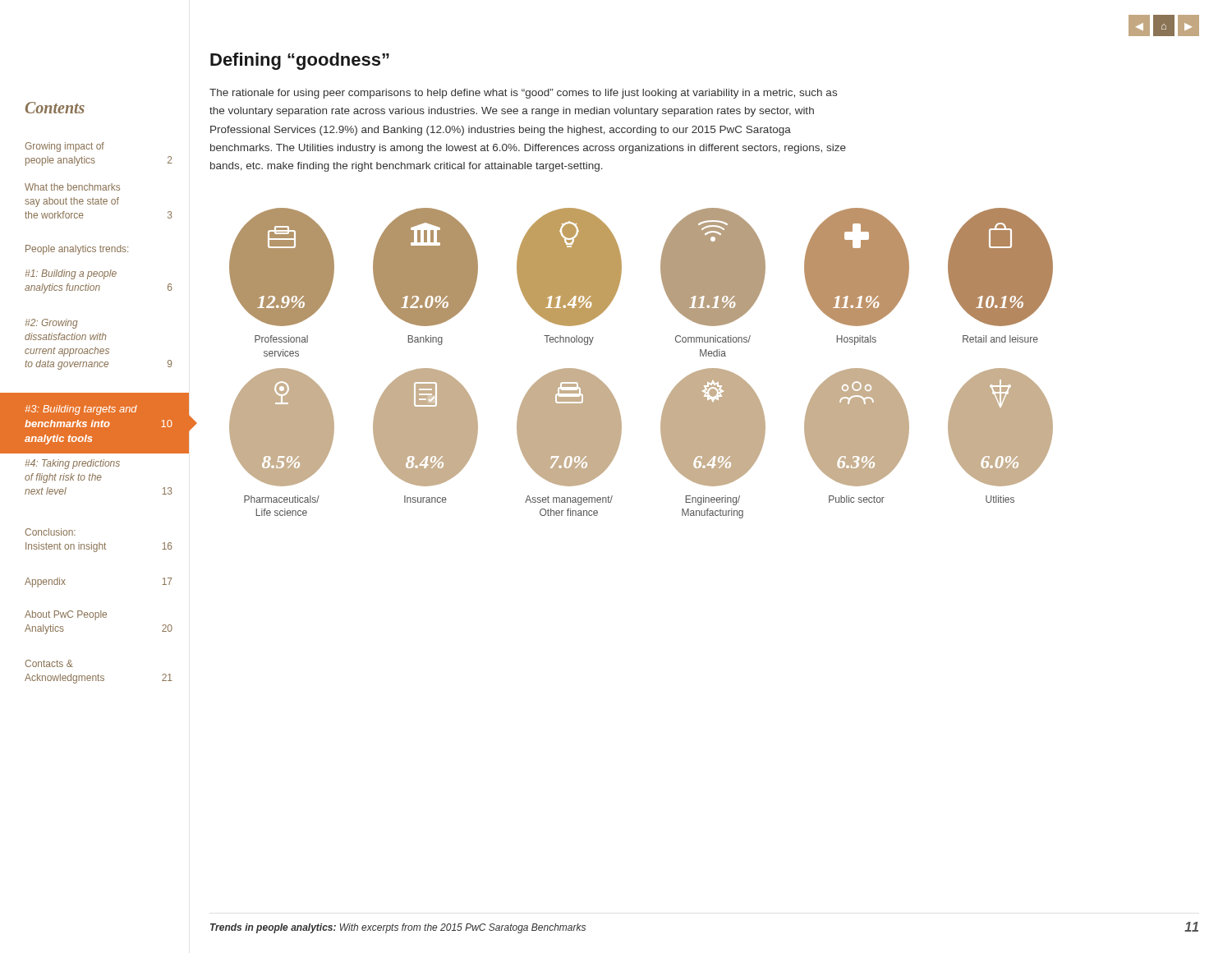The width and height of the screenshot is (1232, 953).
Task: Point to "People analytics trends:"
Action: 77,249
